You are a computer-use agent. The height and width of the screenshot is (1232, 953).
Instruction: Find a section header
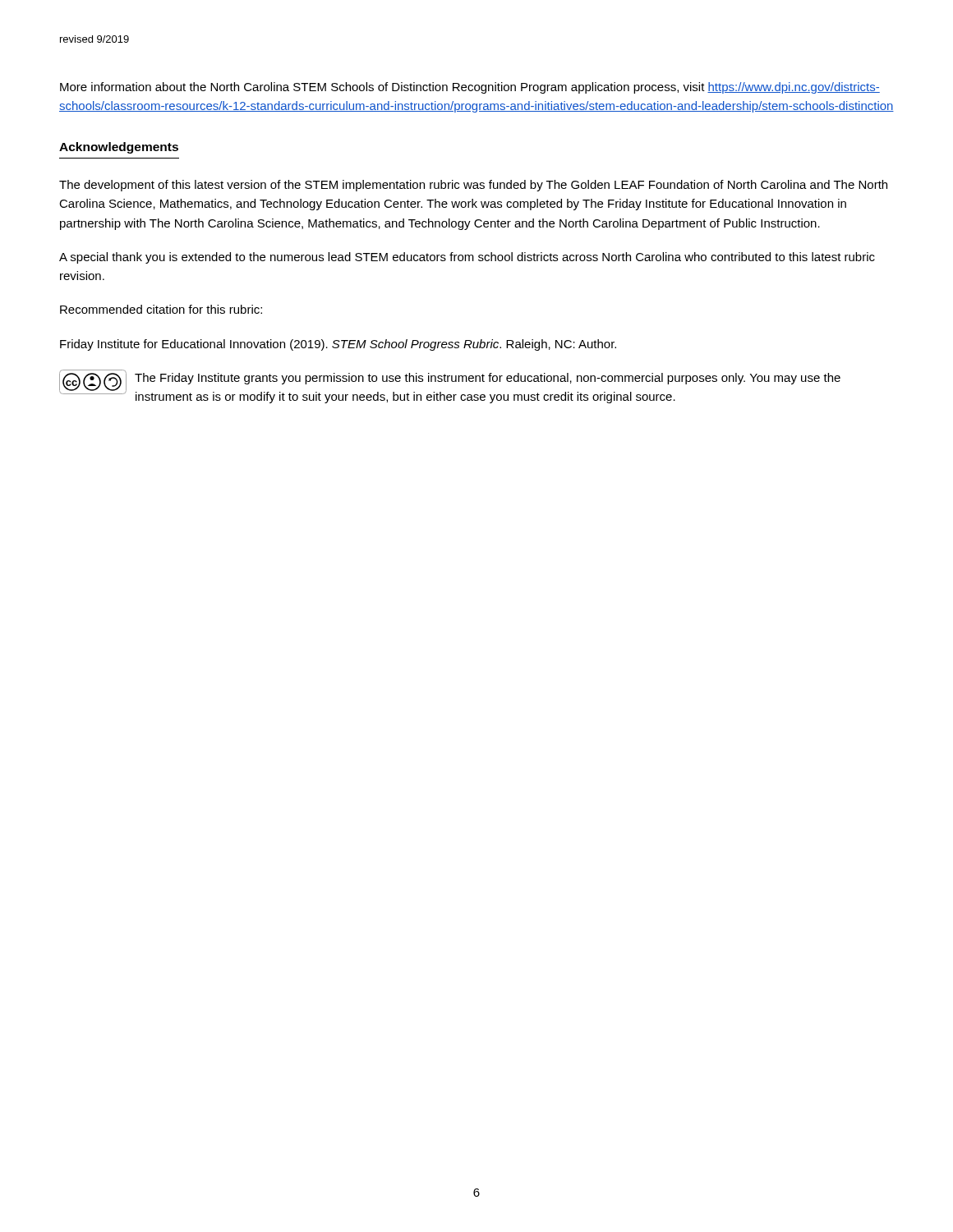point(119,147)
